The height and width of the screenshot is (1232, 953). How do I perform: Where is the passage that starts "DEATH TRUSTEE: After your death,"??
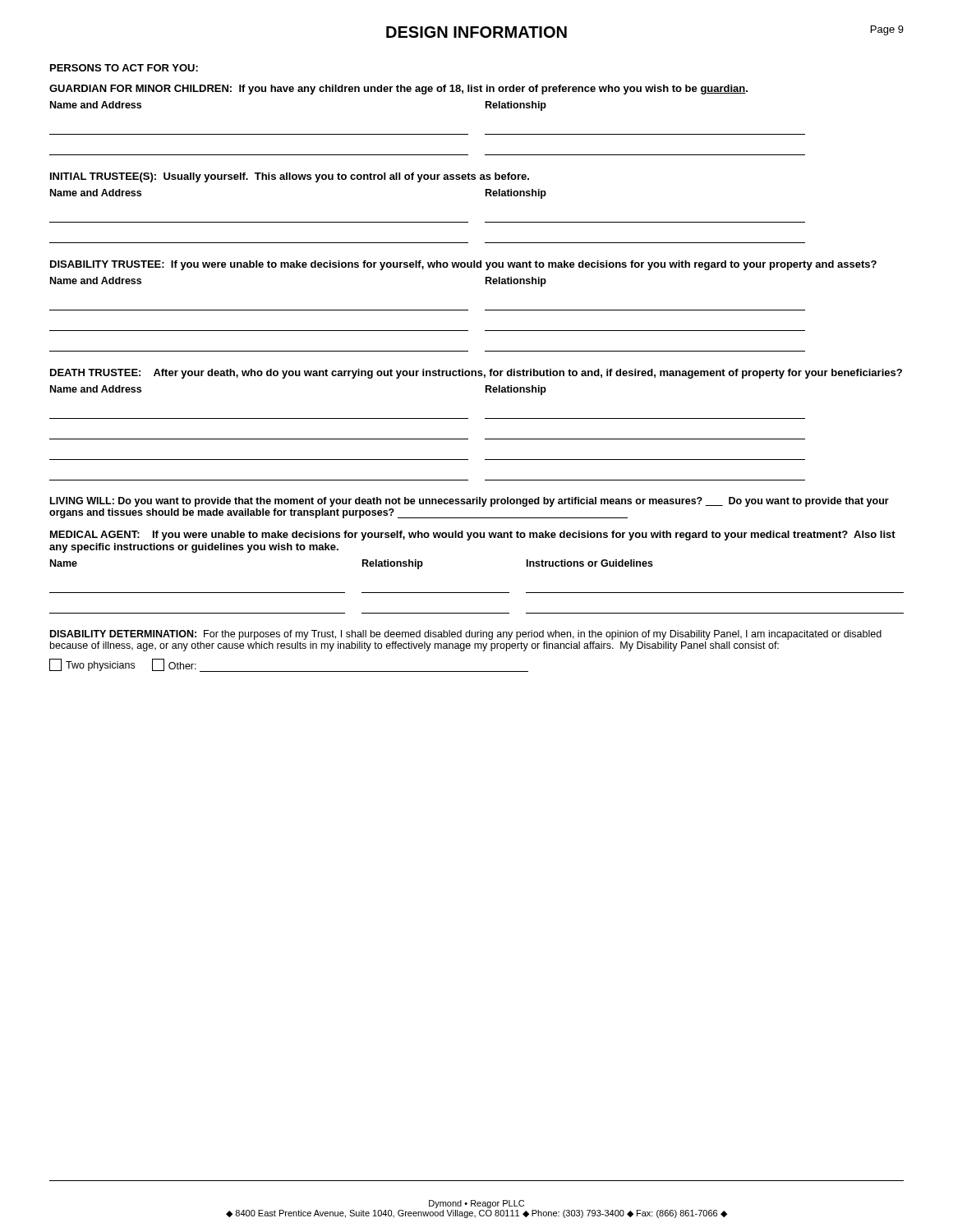pyautogui.click(x=476, y=372)
